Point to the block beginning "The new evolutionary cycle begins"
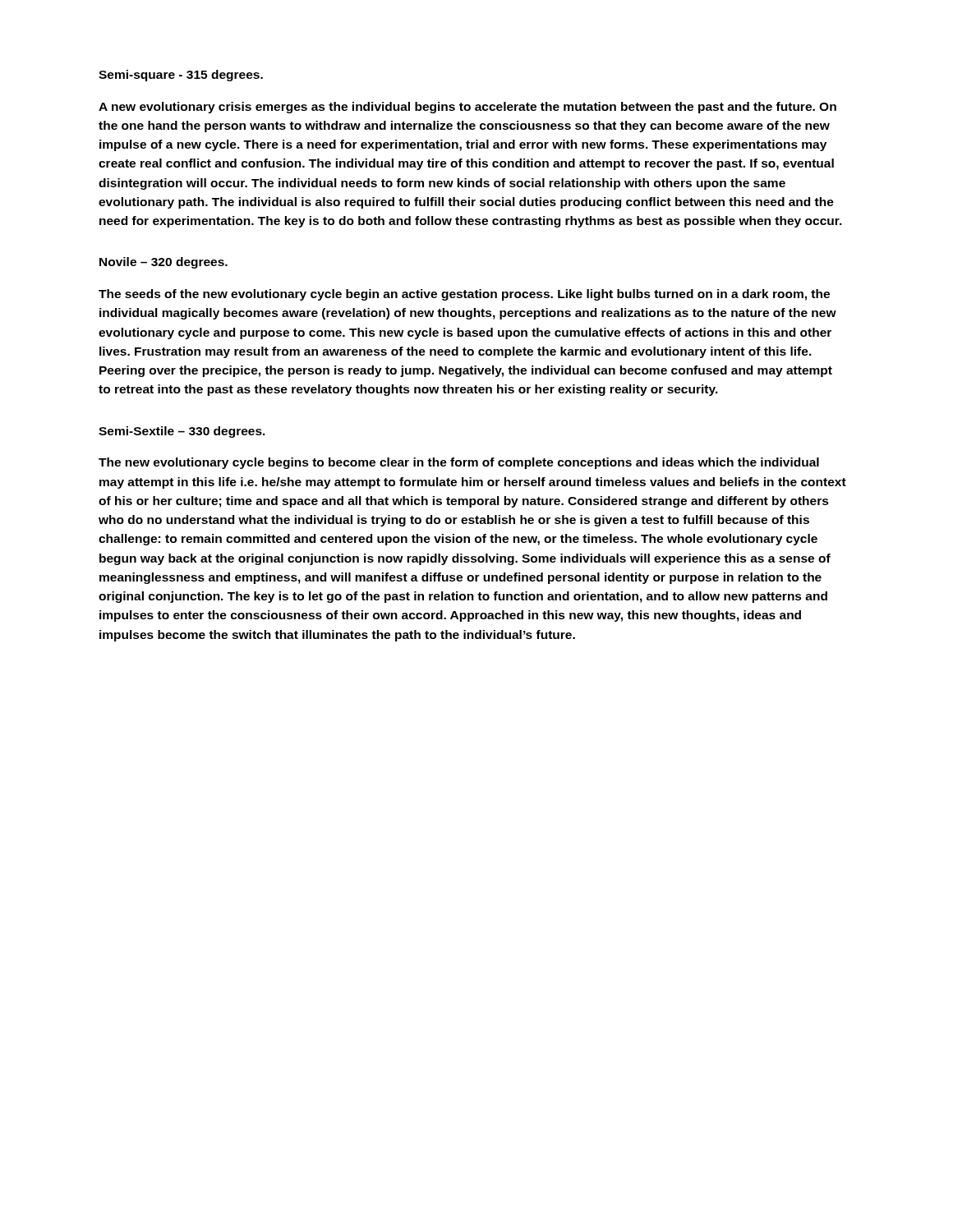The width and height of the screenshot is (953, 1232). tap(472, 548)
